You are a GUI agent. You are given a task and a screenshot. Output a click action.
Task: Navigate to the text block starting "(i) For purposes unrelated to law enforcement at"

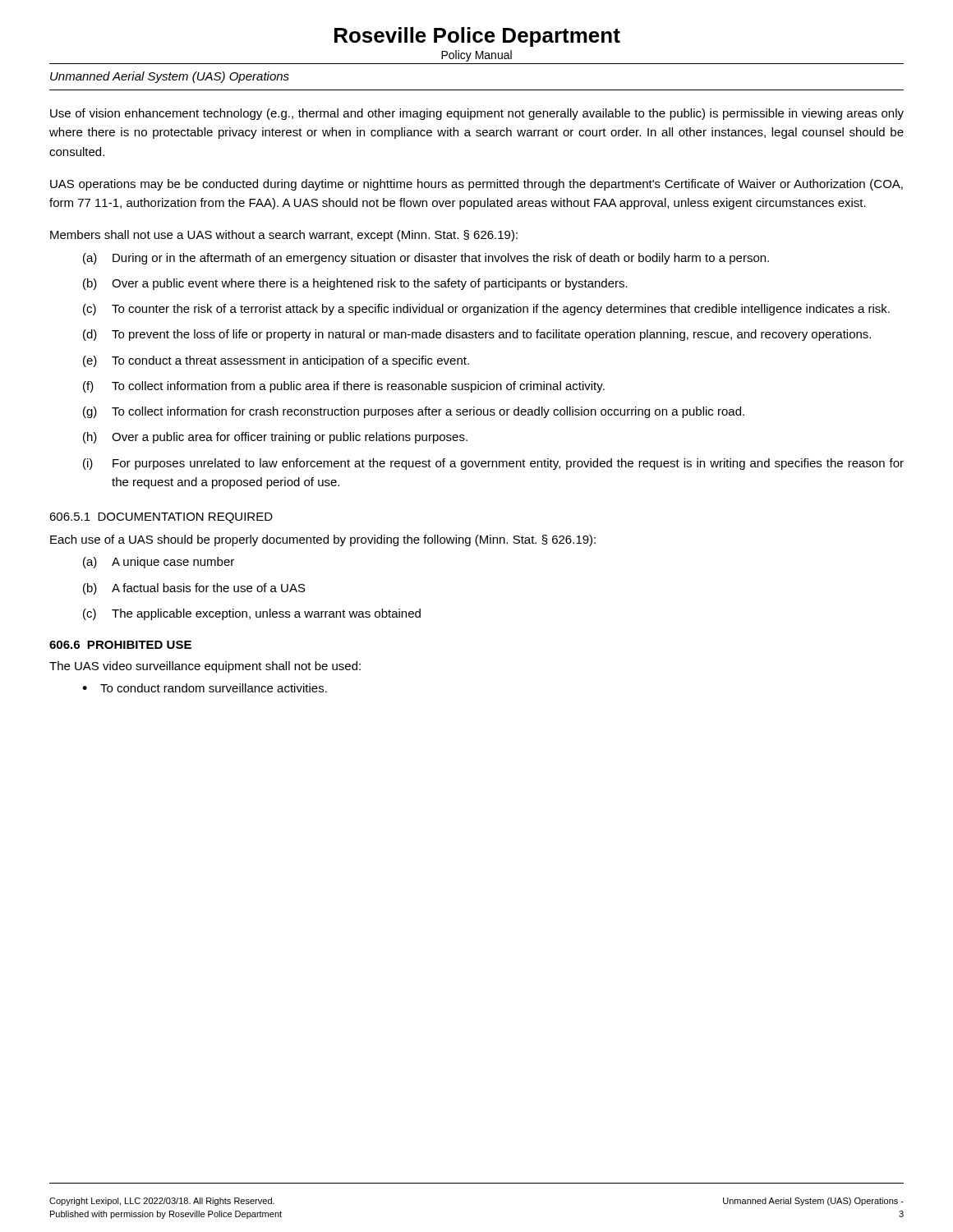493,472
